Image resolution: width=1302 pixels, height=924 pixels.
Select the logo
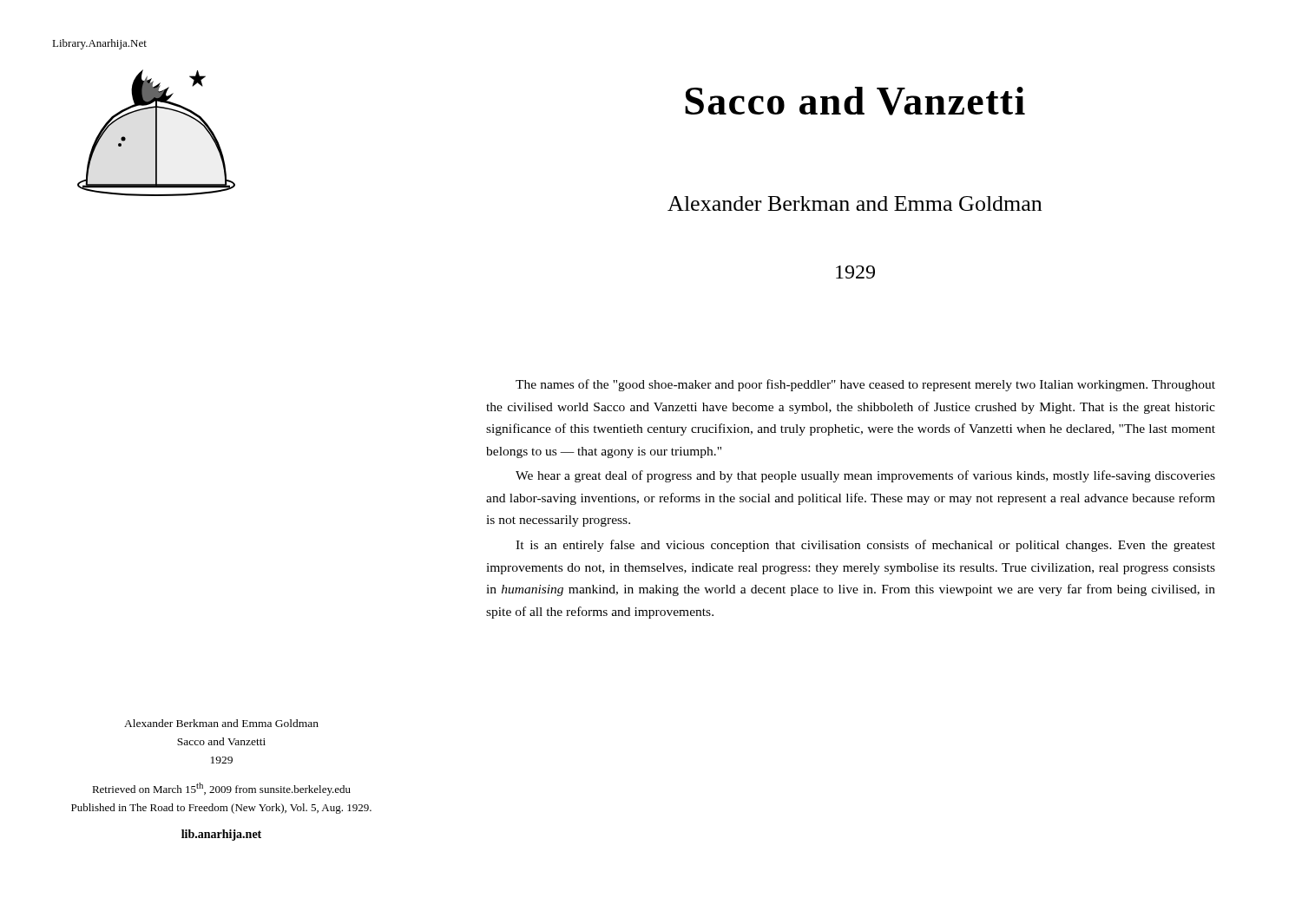(x=156, y=132)
